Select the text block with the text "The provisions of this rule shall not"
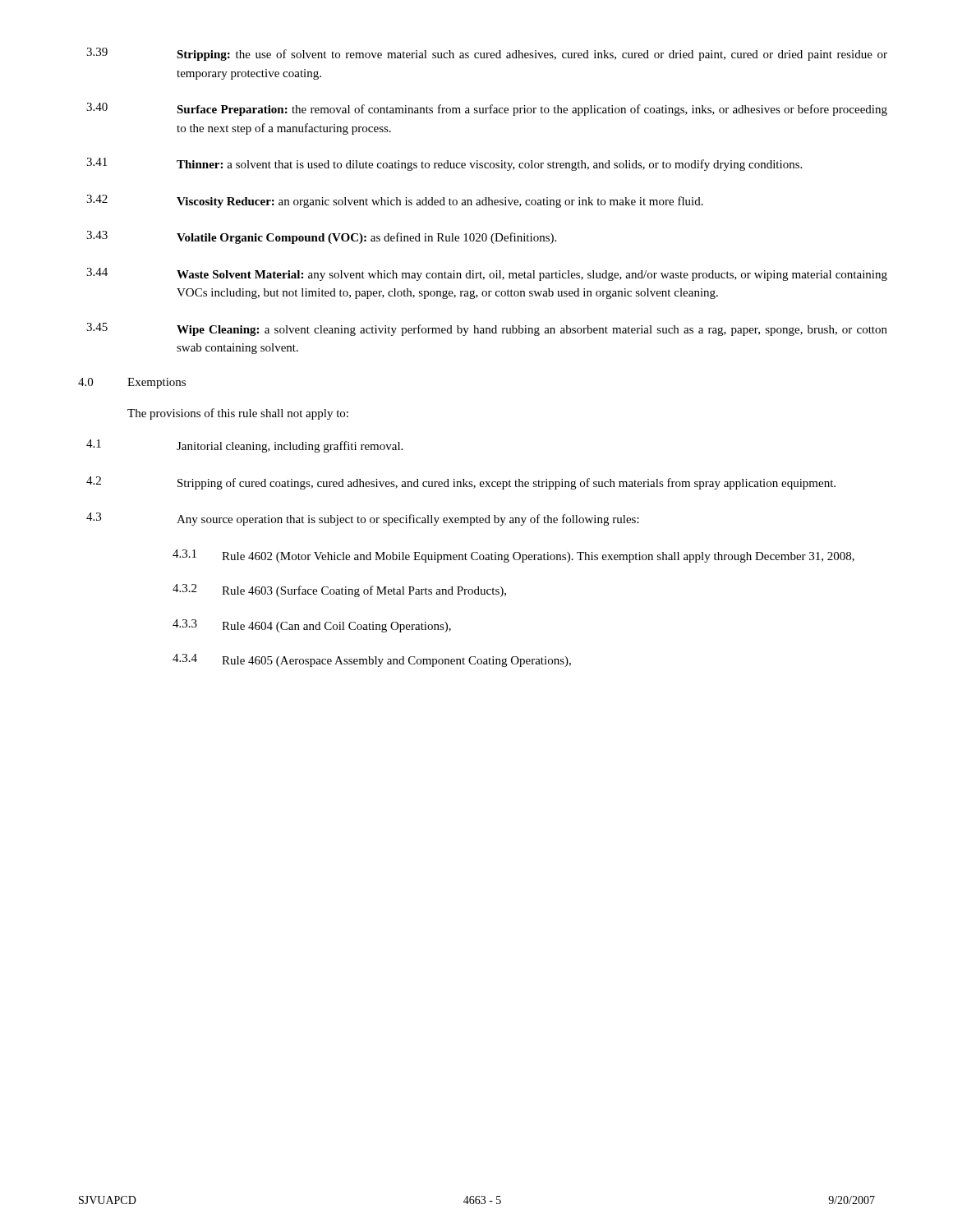 point(238,413)
